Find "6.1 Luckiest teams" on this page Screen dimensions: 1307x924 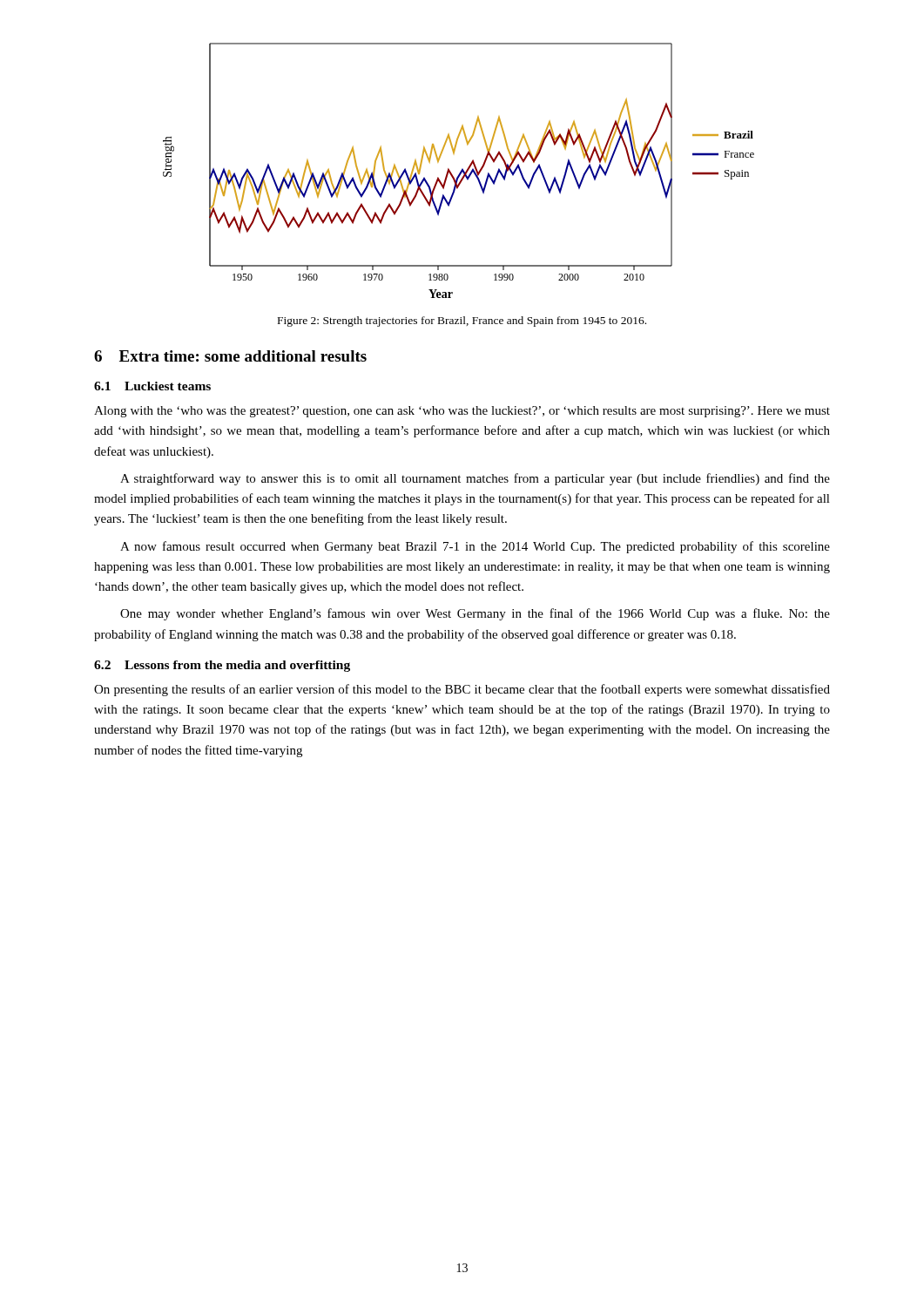153,386
